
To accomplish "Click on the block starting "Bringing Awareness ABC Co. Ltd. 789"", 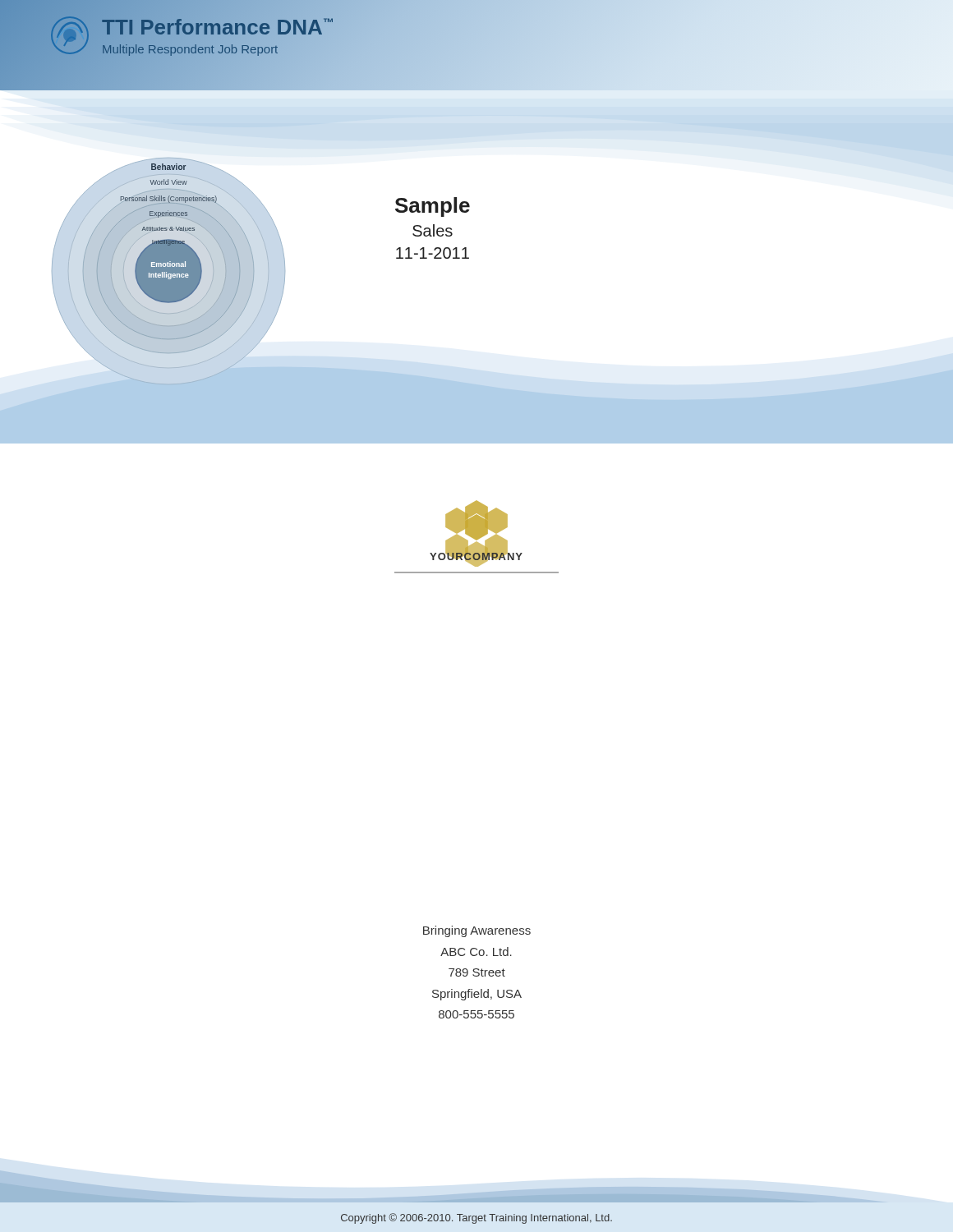I will click(476, 972).
